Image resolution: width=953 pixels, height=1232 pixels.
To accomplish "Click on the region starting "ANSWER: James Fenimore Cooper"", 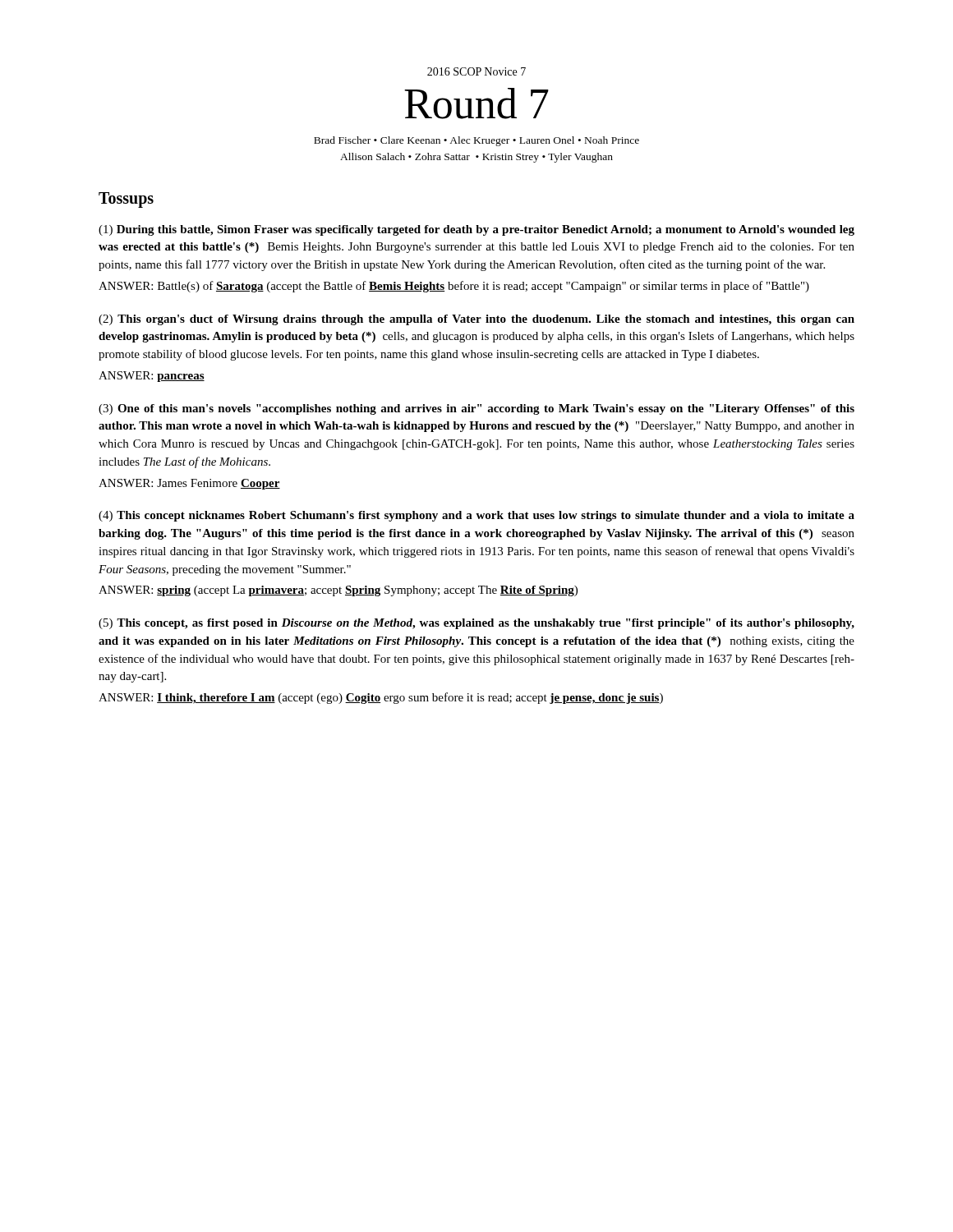I will click(189, 483).
